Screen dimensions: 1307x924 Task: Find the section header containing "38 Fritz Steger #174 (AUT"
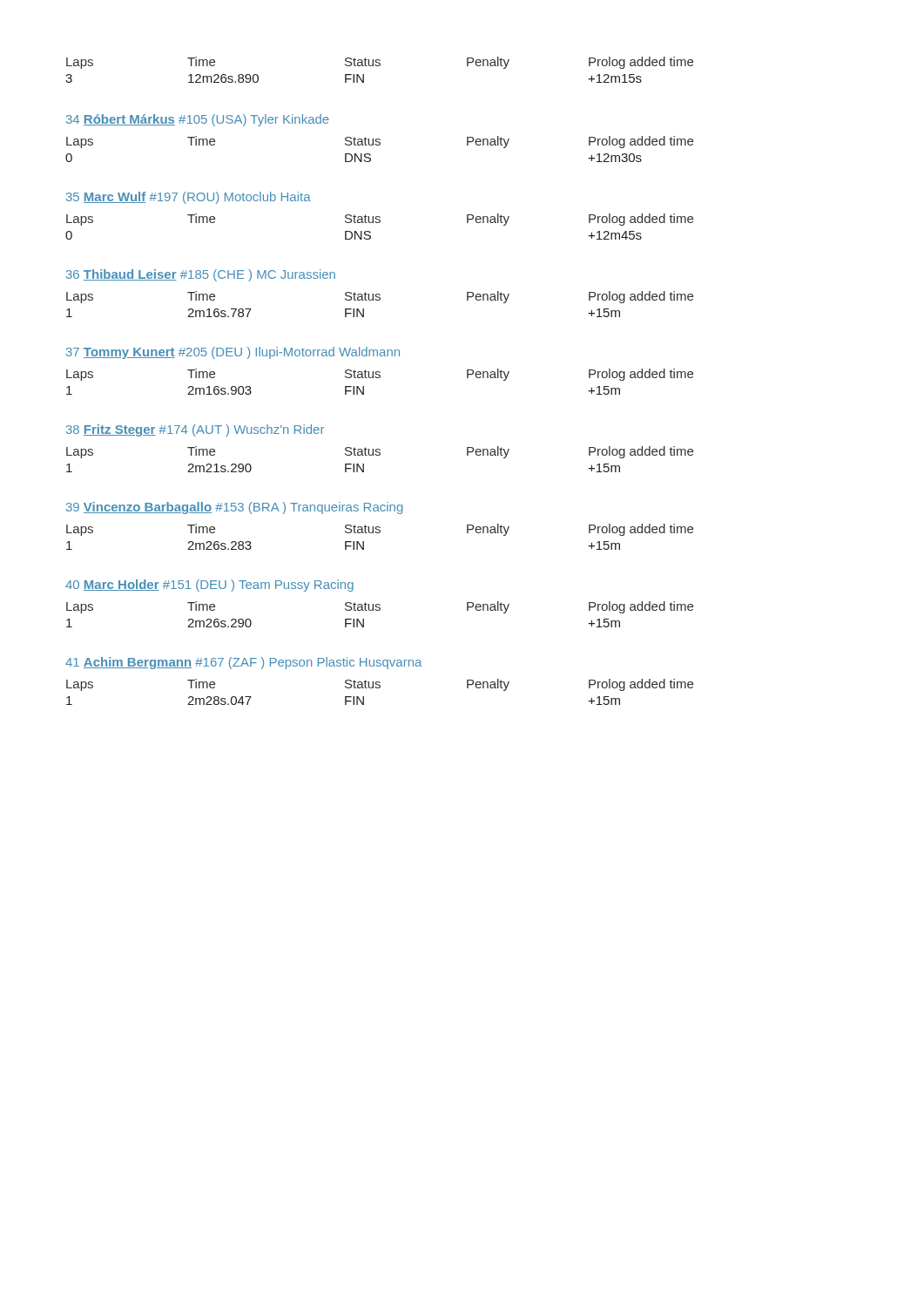coord(195,429)
